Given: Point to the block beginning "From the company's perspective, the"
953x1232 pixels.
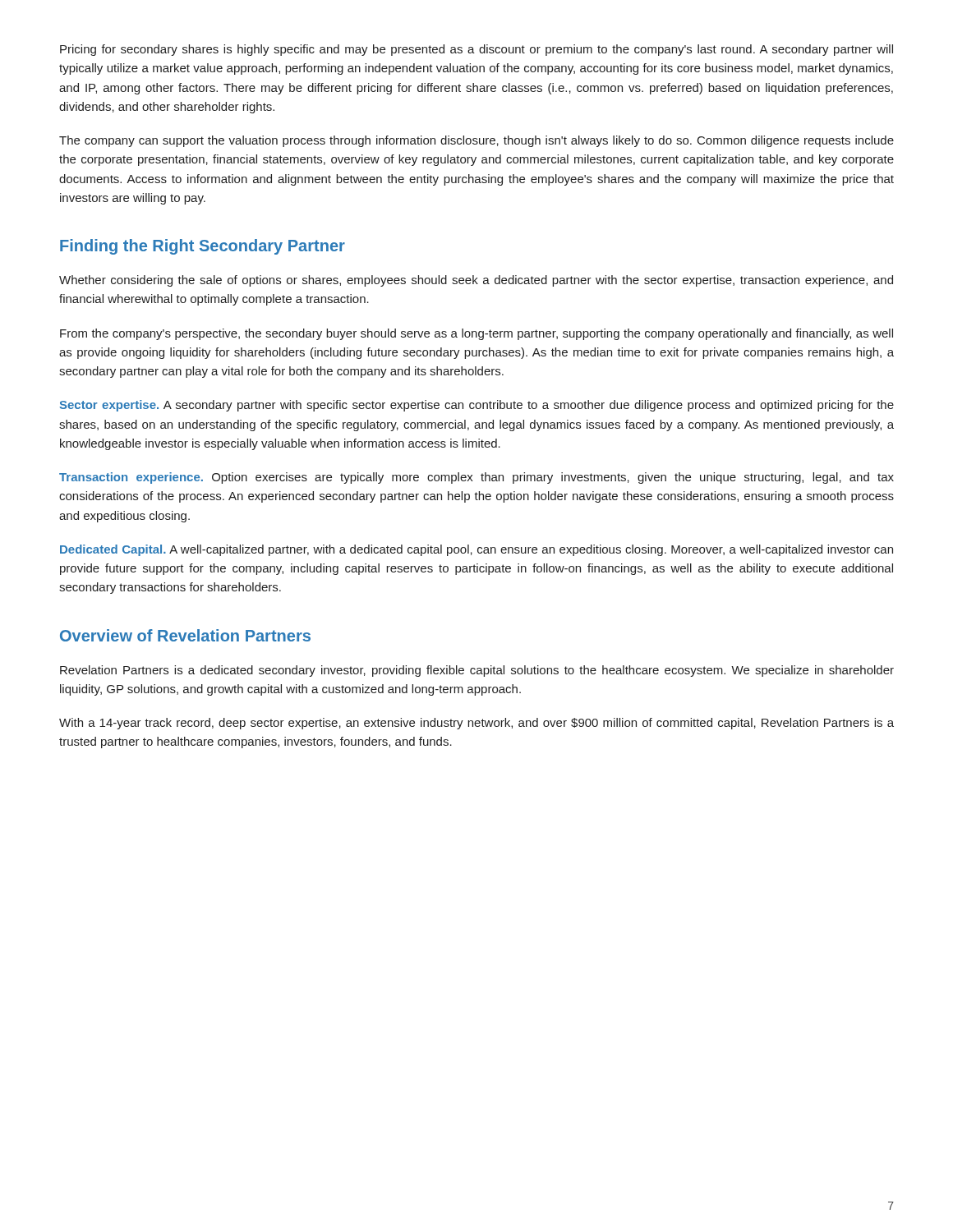Looking at the screenshot, I should [x=476, y=352].
